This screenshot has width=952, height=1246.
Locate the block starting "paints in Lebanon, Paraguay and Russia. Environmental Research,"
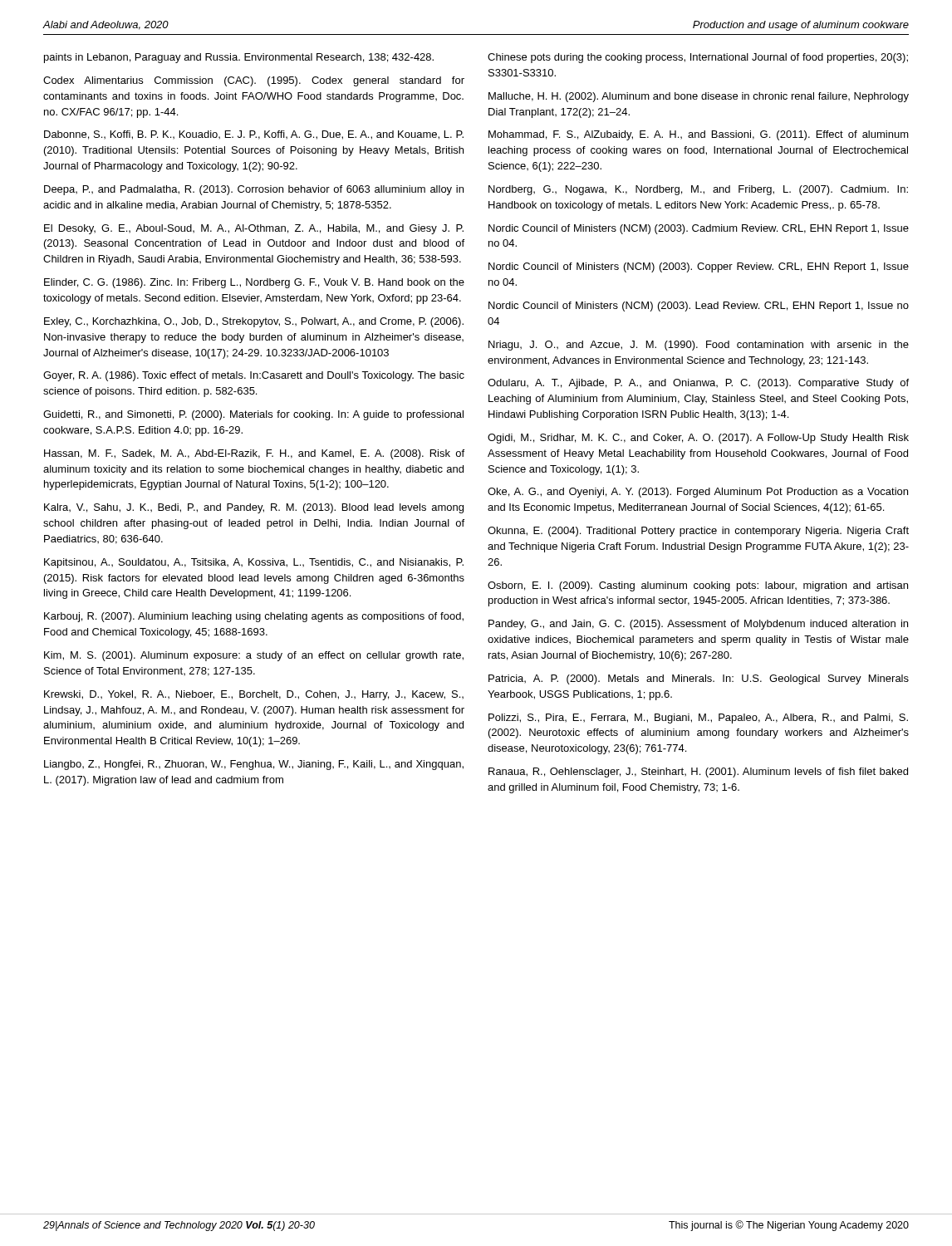pyautogui.click(x=239, y=57)
